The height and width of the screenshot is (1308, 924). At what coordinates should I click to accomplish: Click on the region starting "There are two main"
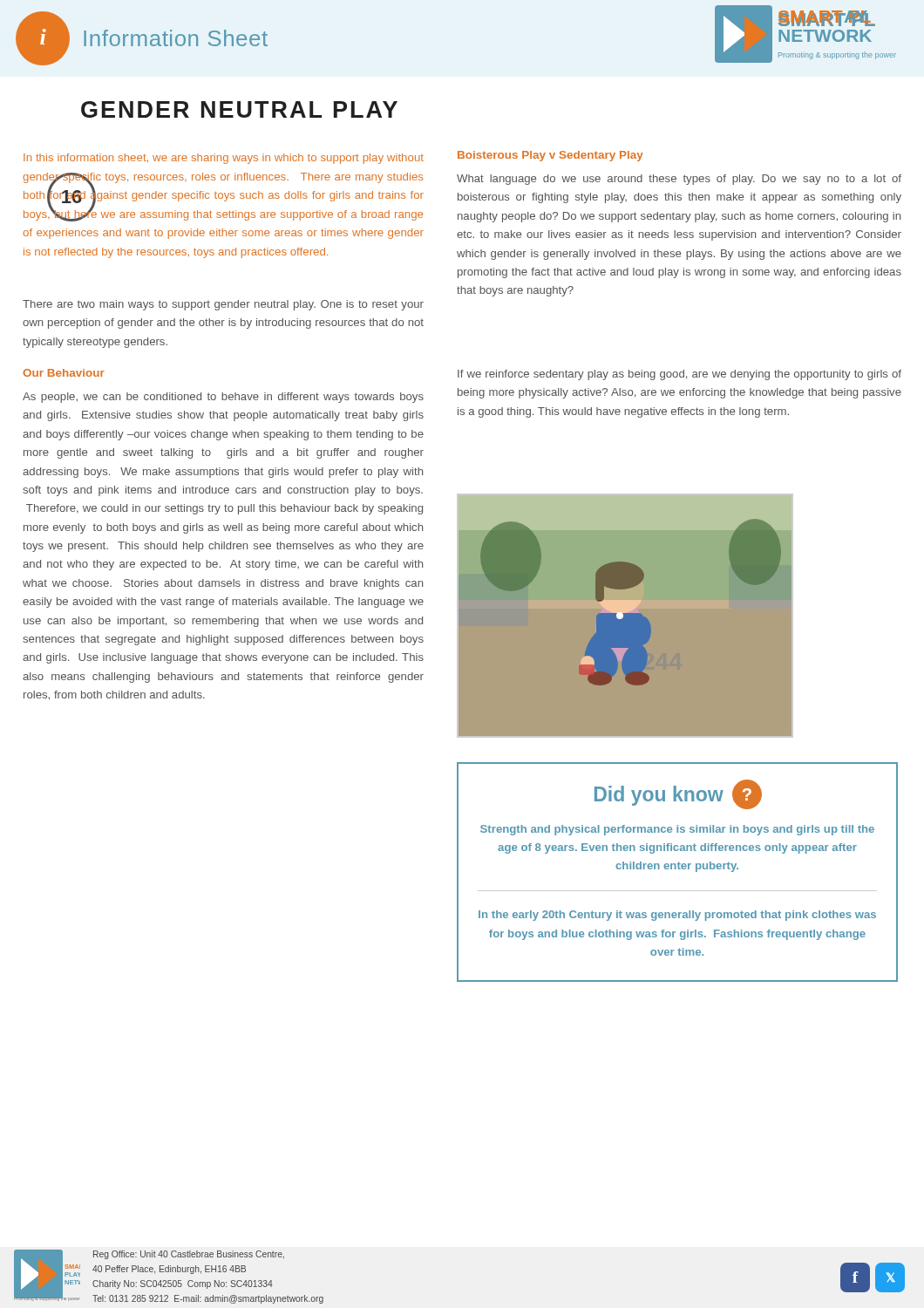pos(223,322)
